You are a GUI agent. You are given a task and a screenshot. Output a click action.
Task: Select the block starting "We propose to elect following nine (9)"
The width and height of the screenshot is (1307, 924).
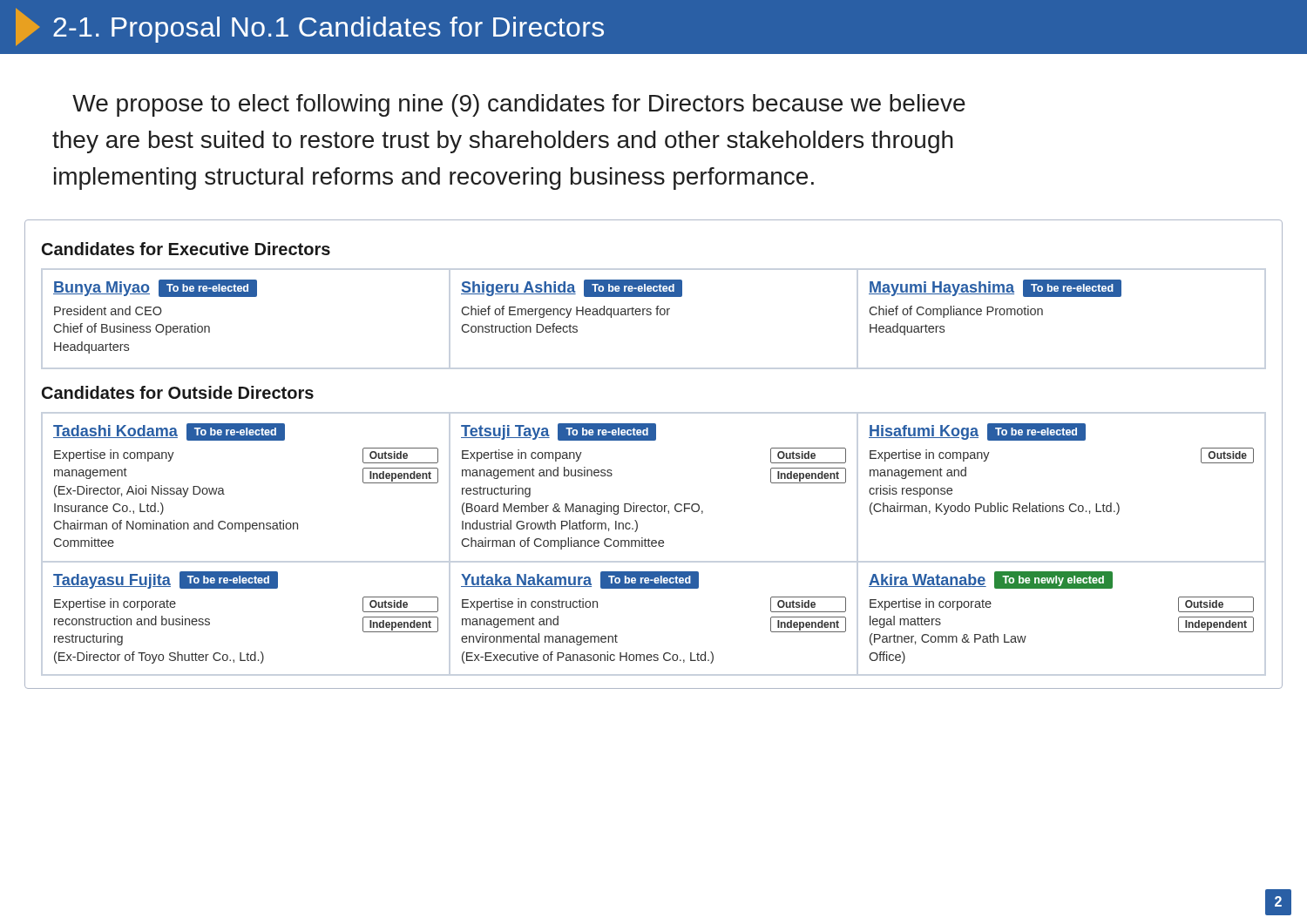509,140
